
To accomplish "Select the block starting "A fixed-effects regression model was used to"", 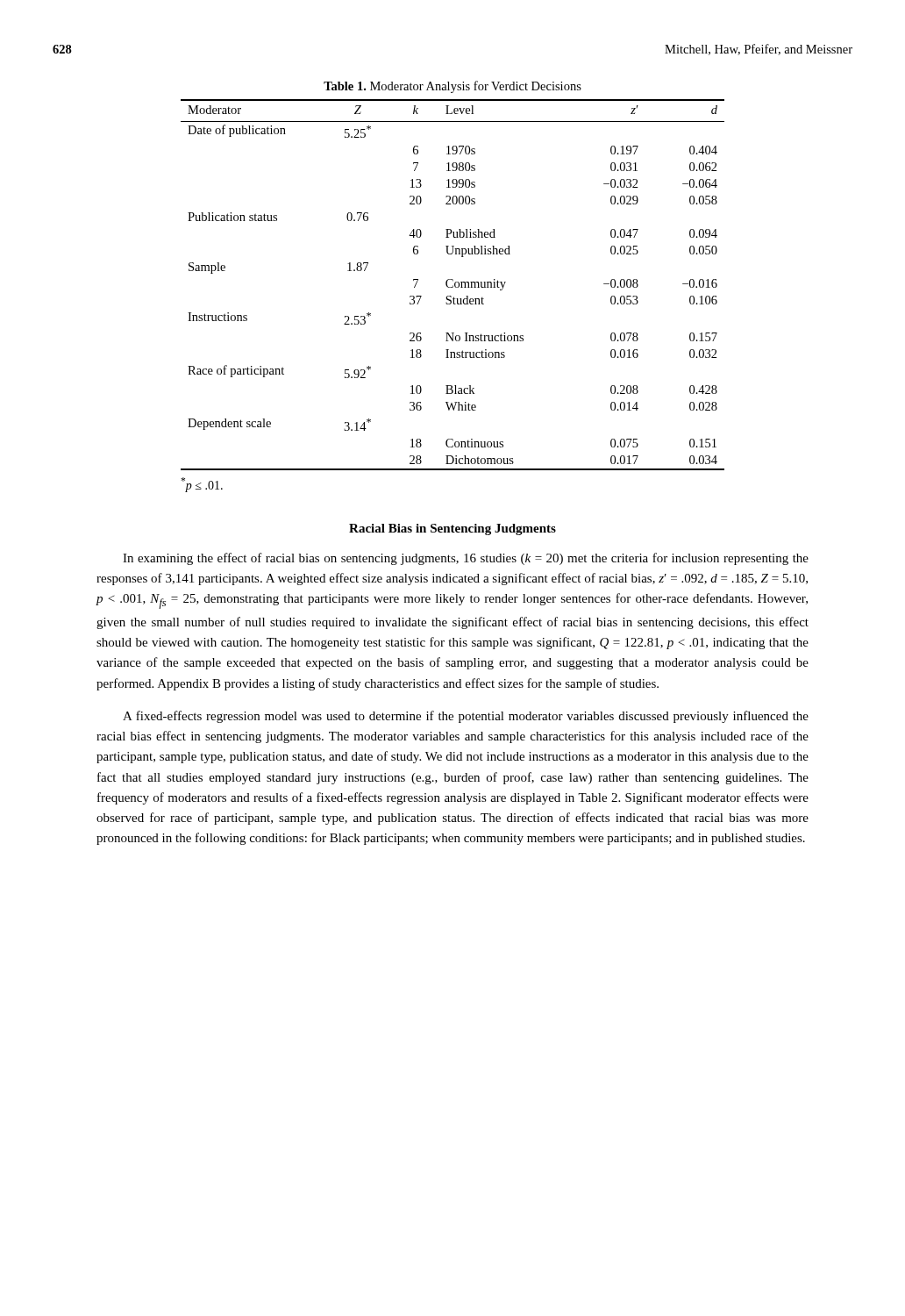I will click(x=452, y=777).
